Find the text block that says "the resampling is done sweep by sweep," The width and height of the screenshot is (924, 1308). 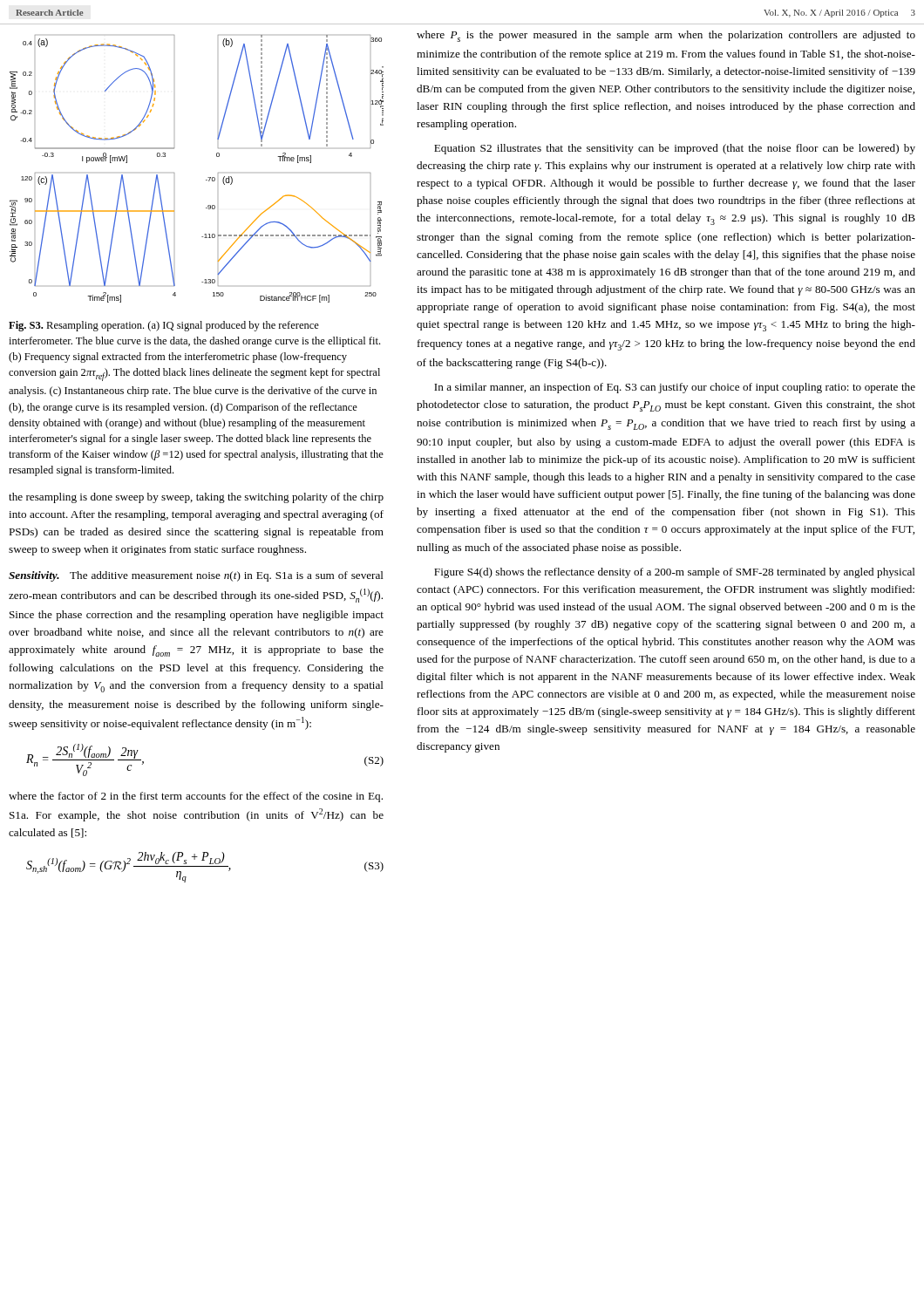[196, 524]
